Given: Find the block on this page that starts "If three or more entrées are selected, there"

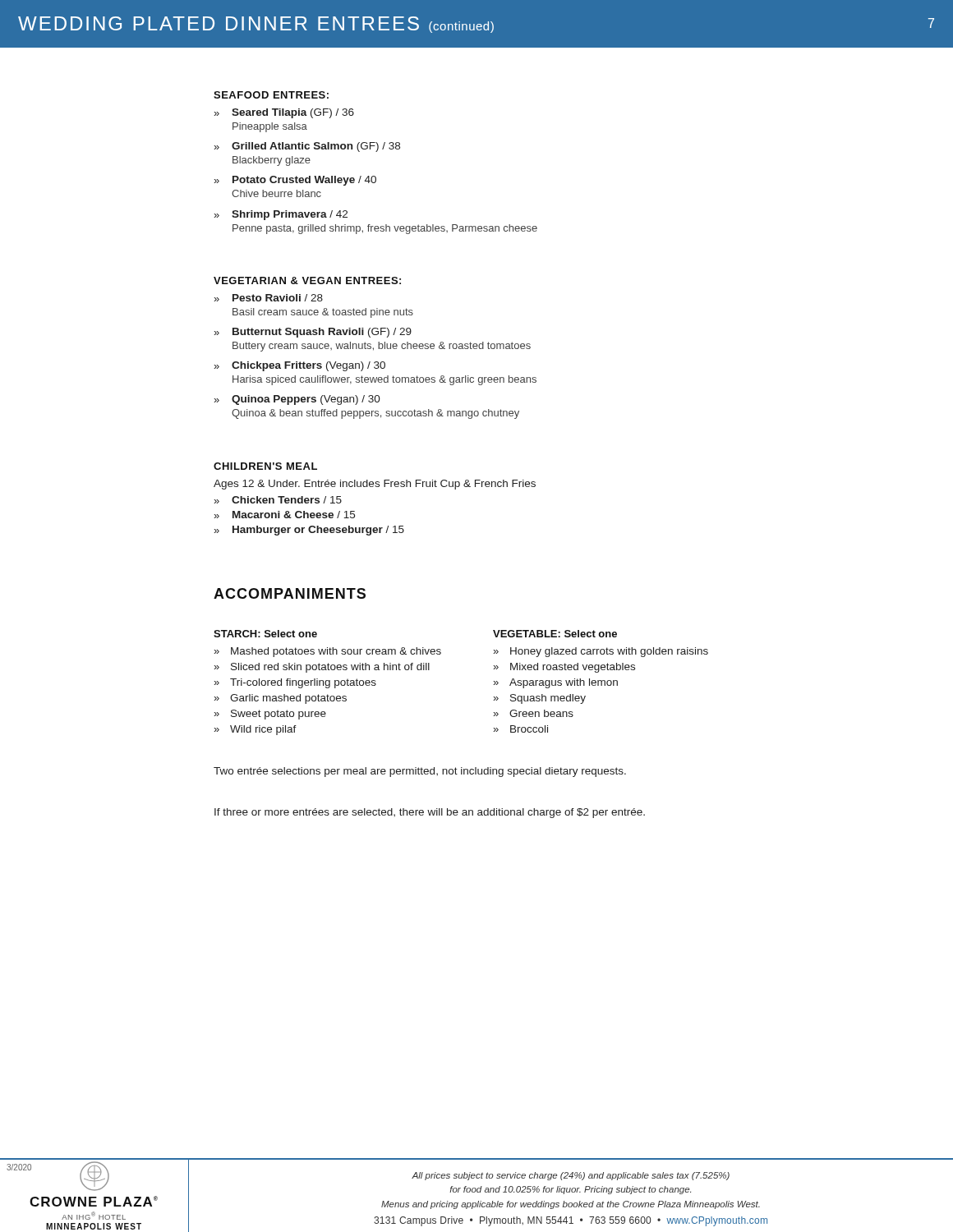Looking at the screenshot, I should (430, 812).
